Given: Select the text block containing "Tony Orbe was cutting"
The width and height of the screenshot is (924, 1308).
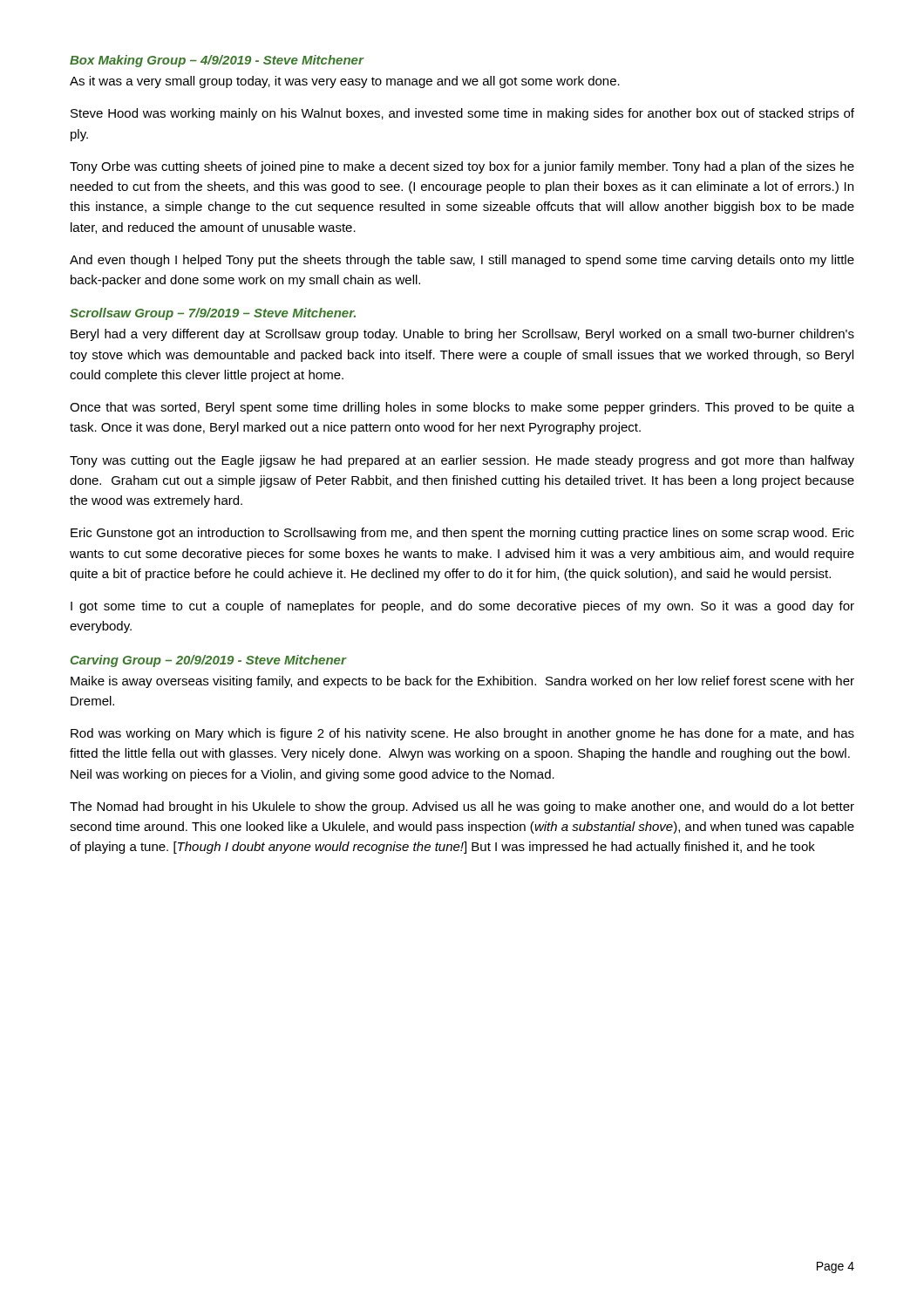Looking at the screenshot, I should pos(462,196).
